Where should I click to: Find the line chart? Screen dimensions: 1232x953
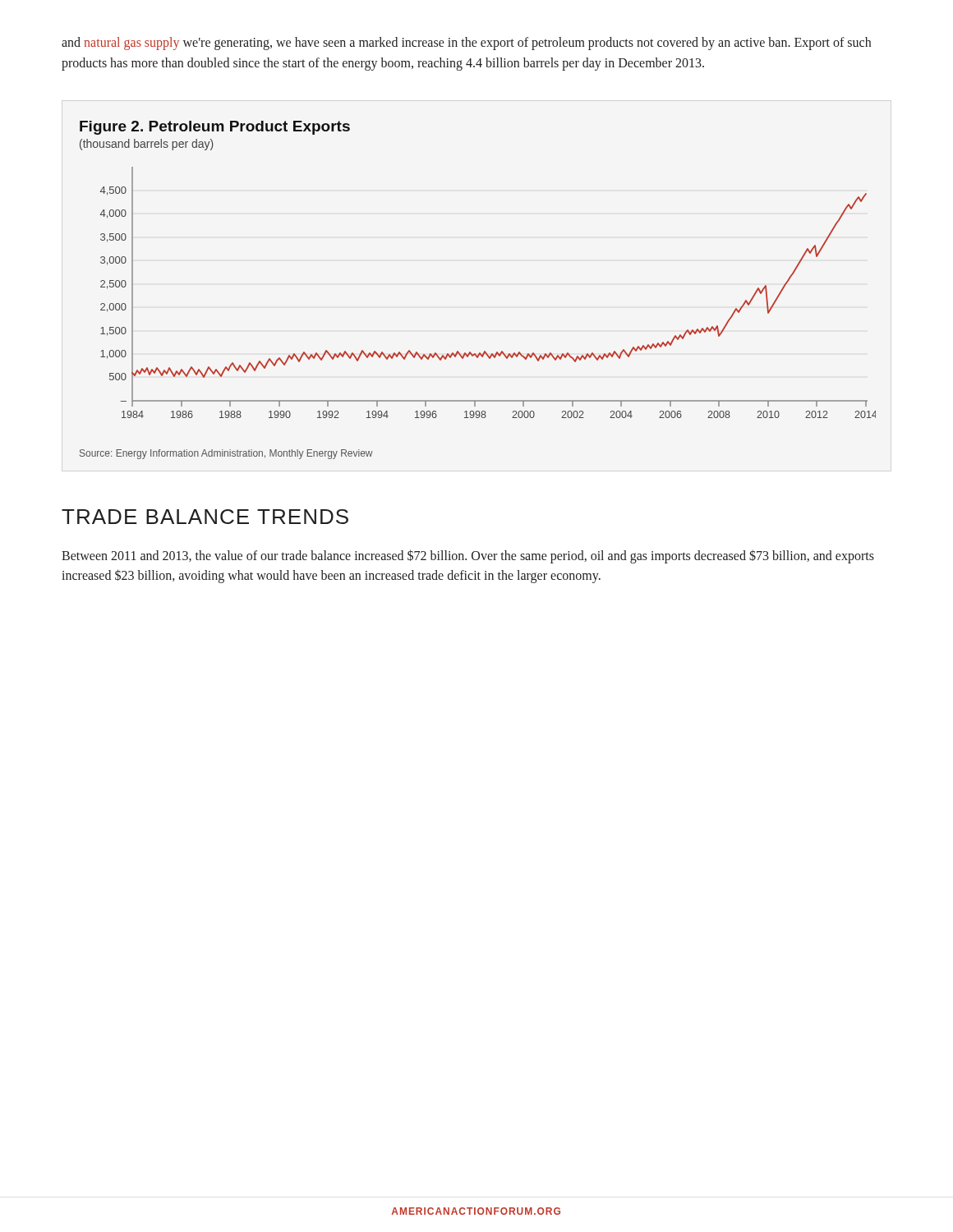pos(476,286)
